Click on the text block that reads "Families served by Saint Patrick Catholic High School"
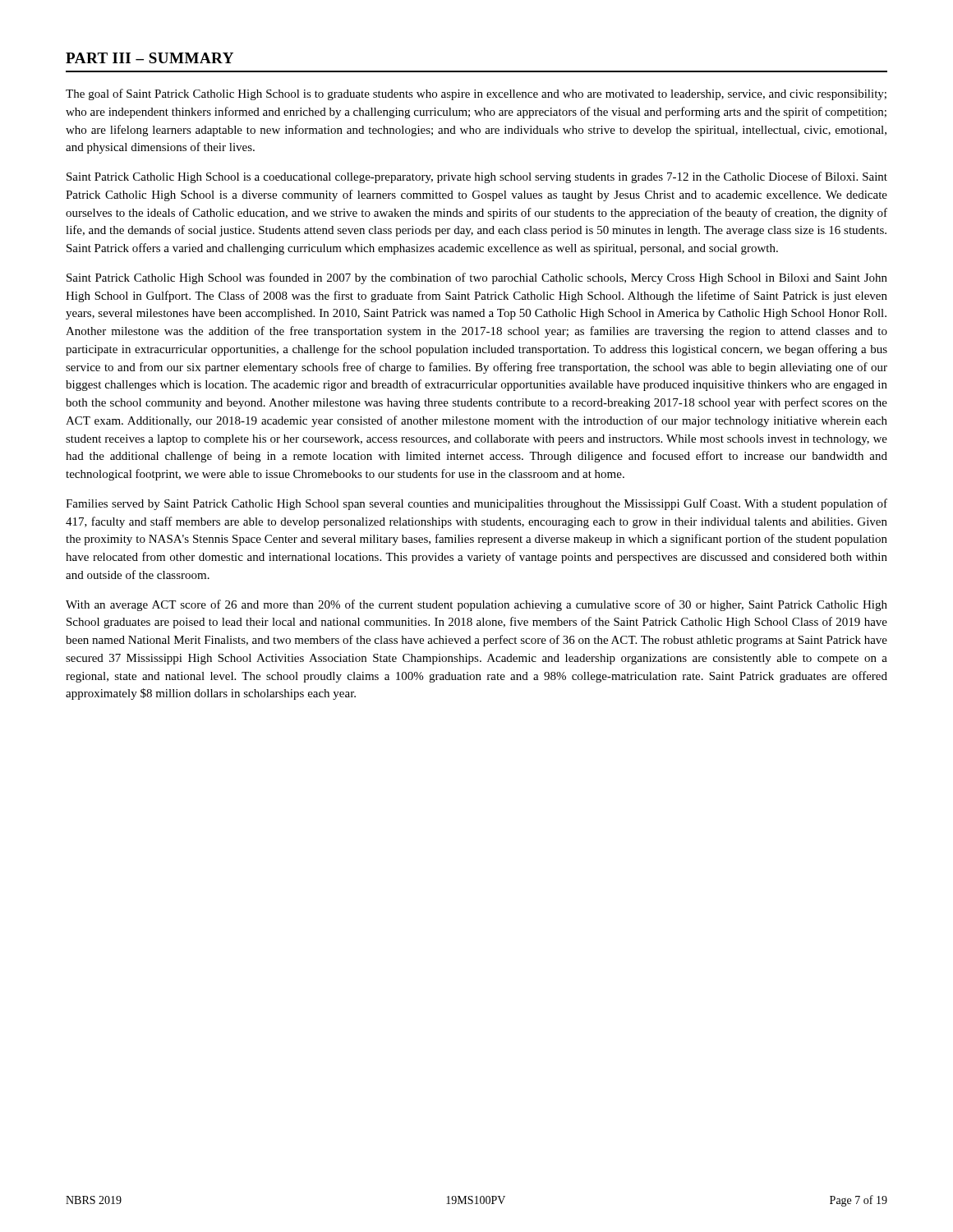 point(476,539)
